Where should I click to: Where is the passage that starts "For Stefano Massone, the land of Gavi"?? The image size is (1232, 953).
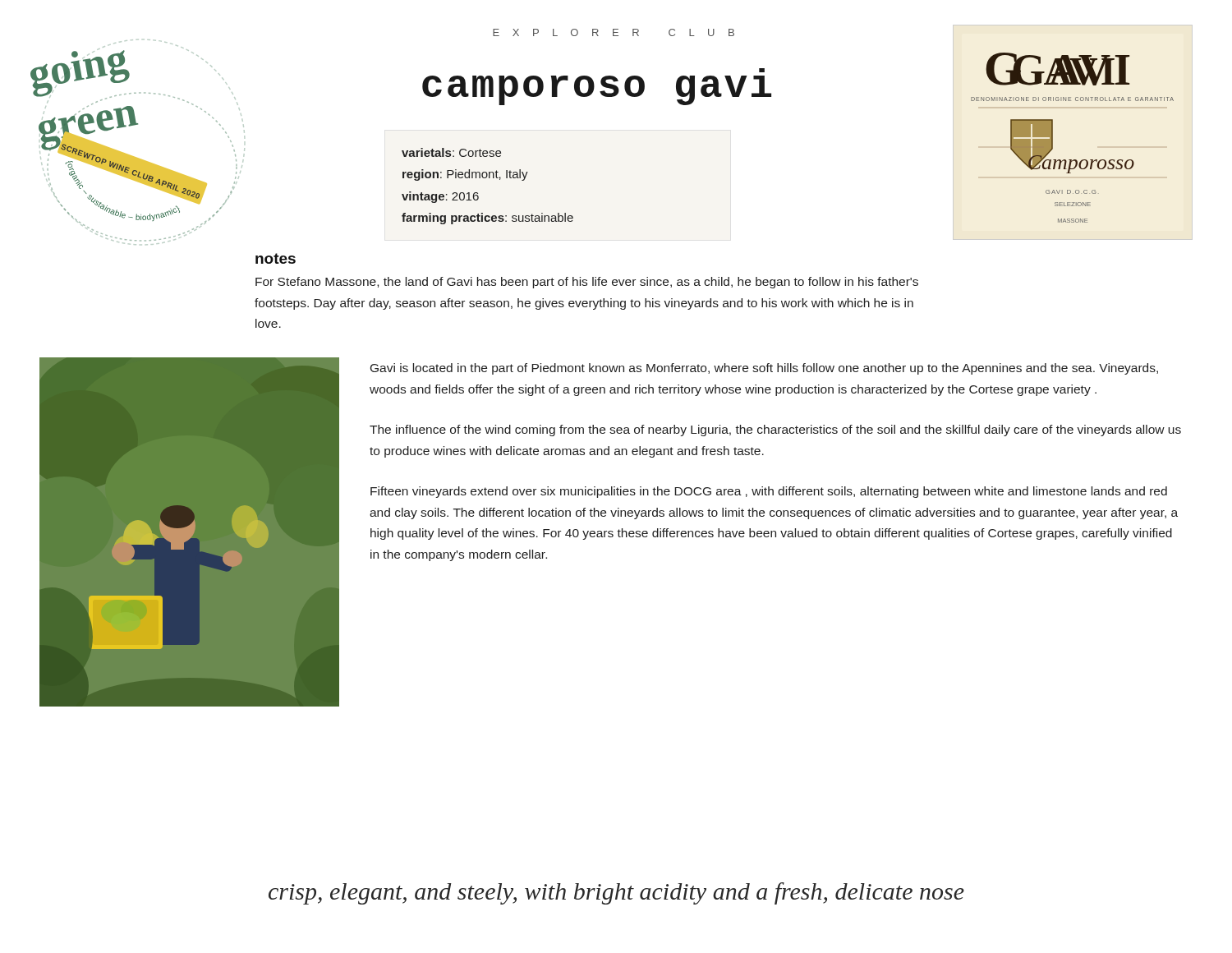tap(587, 302)
